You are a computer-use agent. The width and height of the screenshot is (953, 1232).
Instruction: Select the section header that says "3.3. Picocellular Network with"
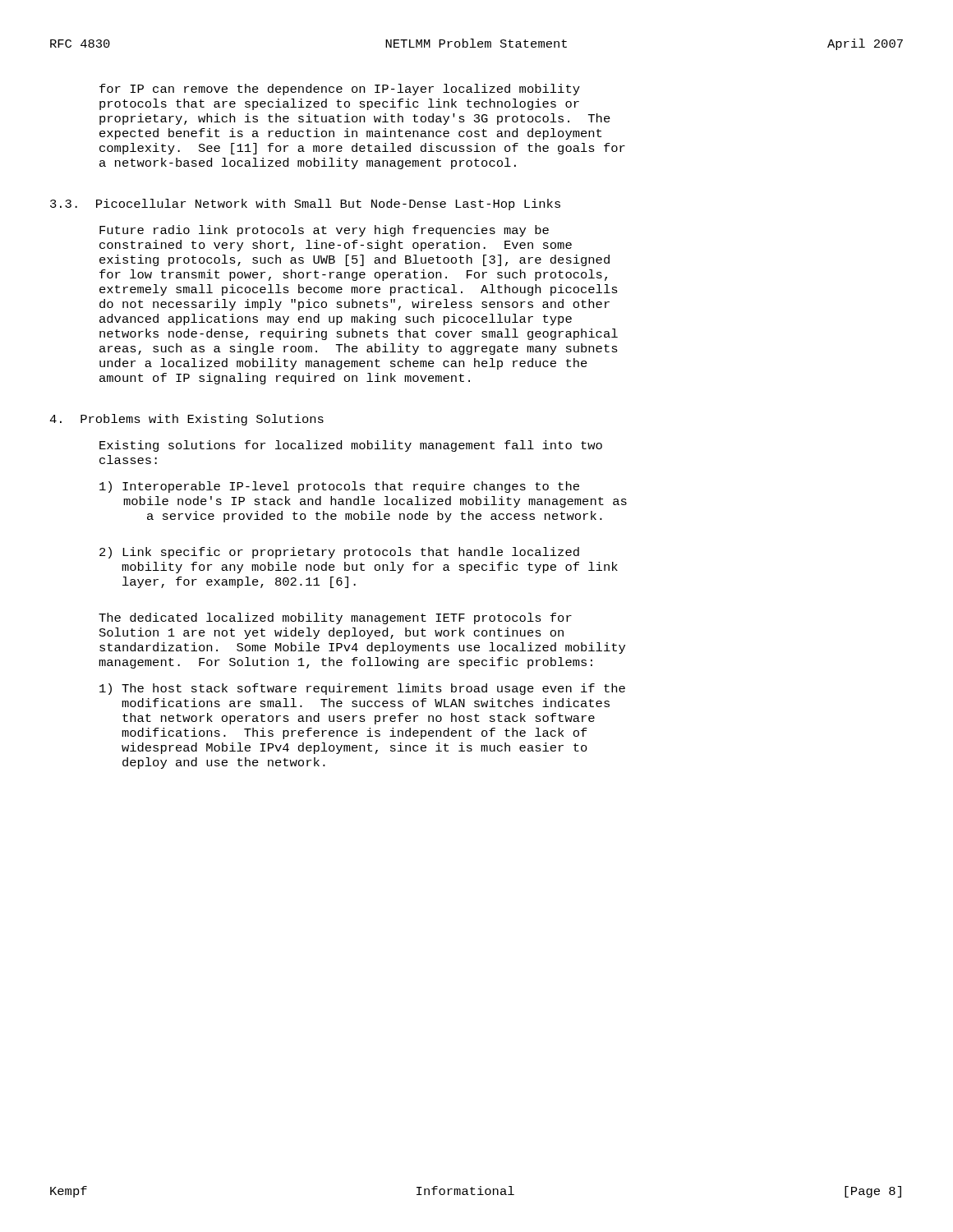point(305,205)
